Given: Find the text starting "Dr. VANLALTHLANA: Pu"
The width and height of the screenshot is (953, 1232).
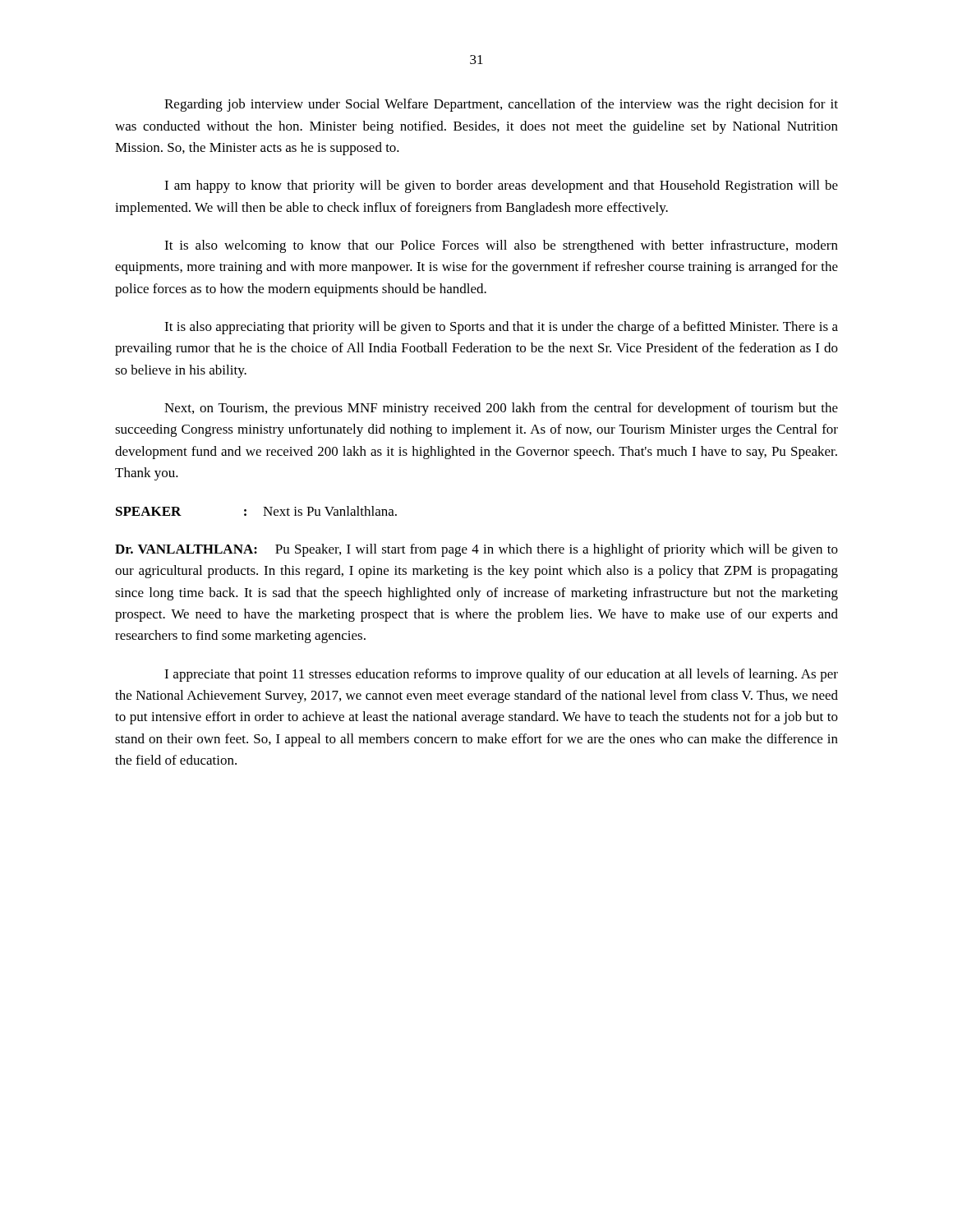Looking at the screenshot, I should [x=476, y=592].
